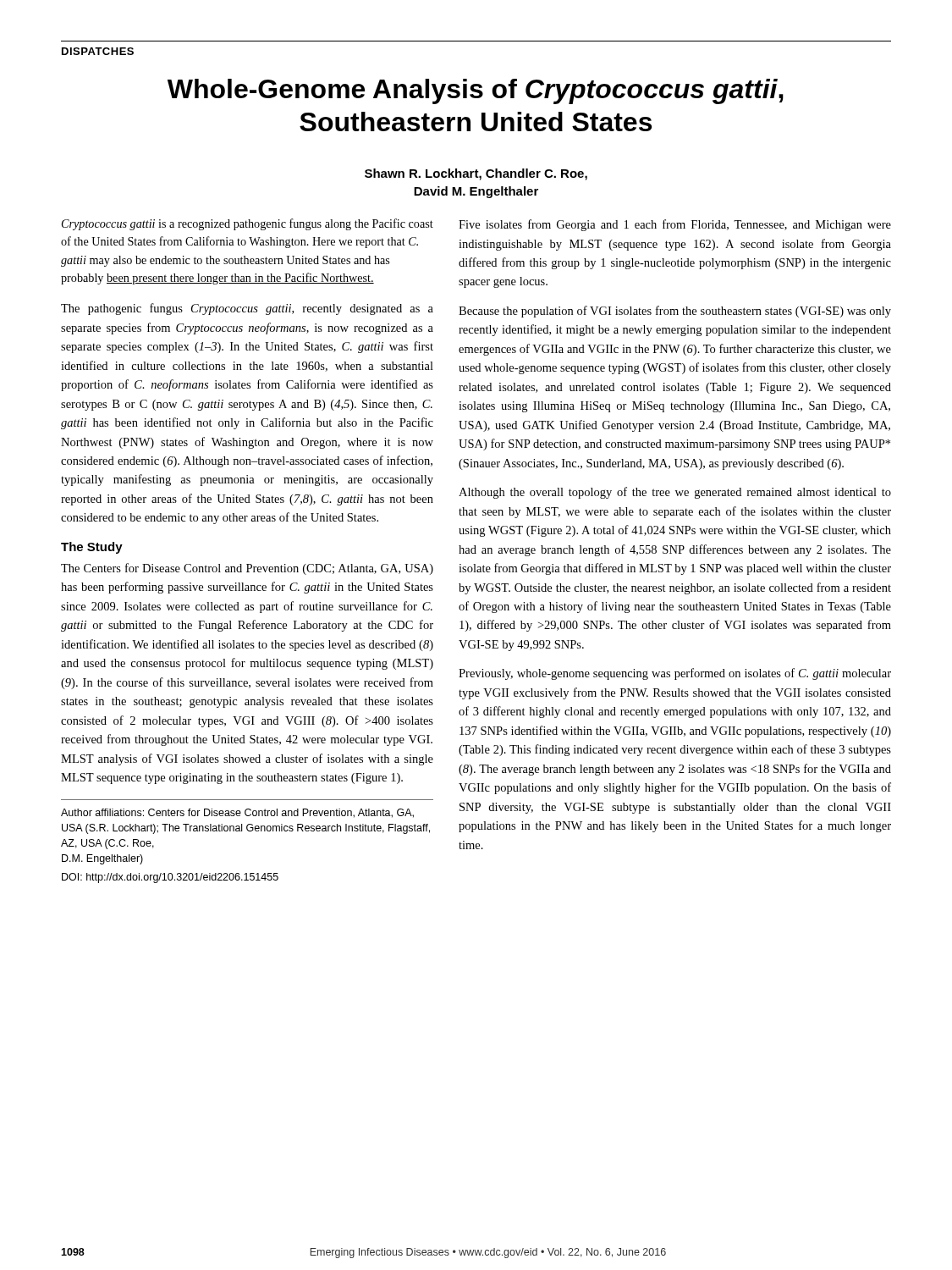952x1270 pixels.
Task: Click the passage that begins "The Centers for Disease Control"
Action: (247, 673)
